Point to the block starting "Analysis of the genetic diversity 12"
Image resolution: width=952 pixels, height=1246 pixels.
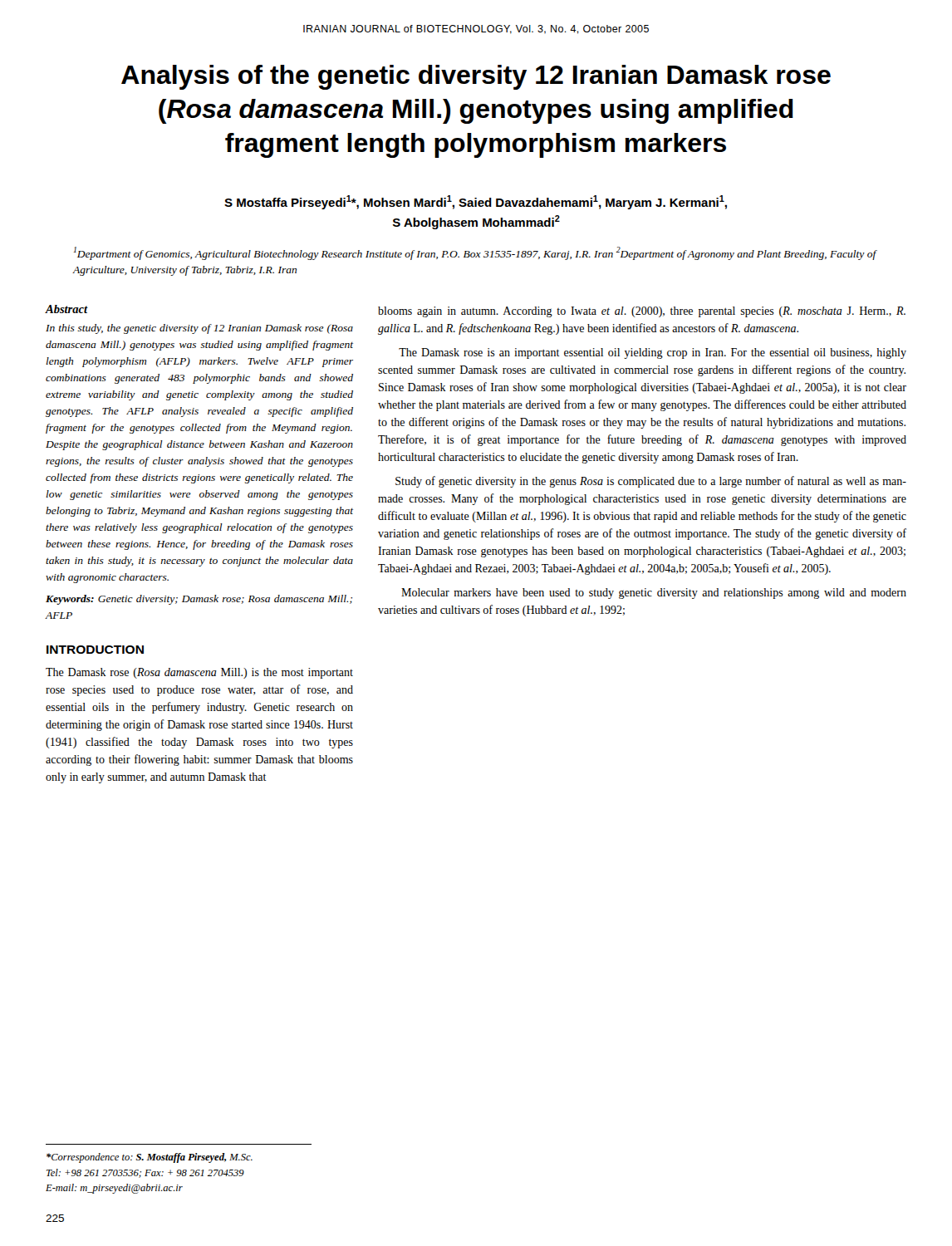[476, 109]
